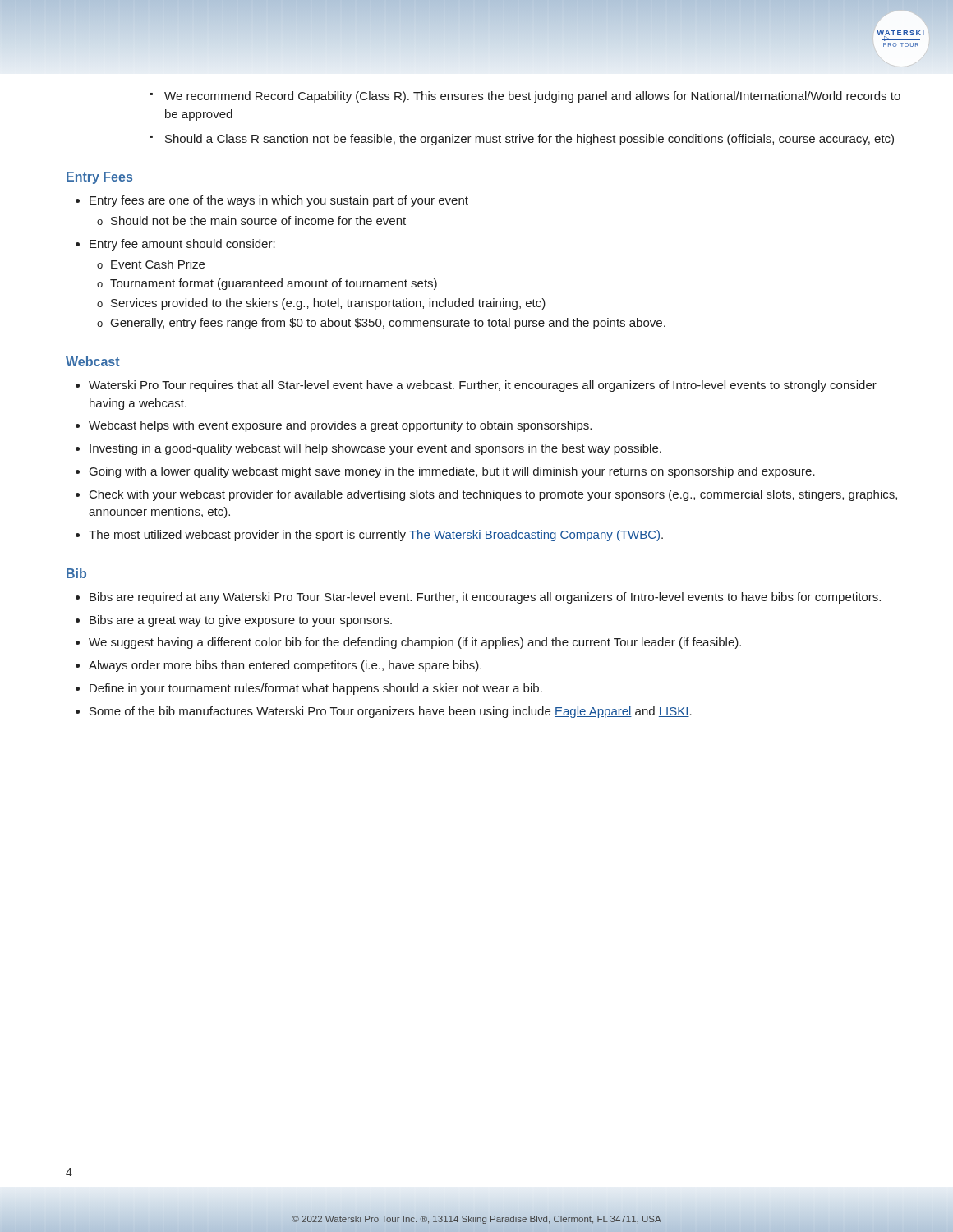Find the text starting "Services provided to the skiers"

[x=328, y=303]
